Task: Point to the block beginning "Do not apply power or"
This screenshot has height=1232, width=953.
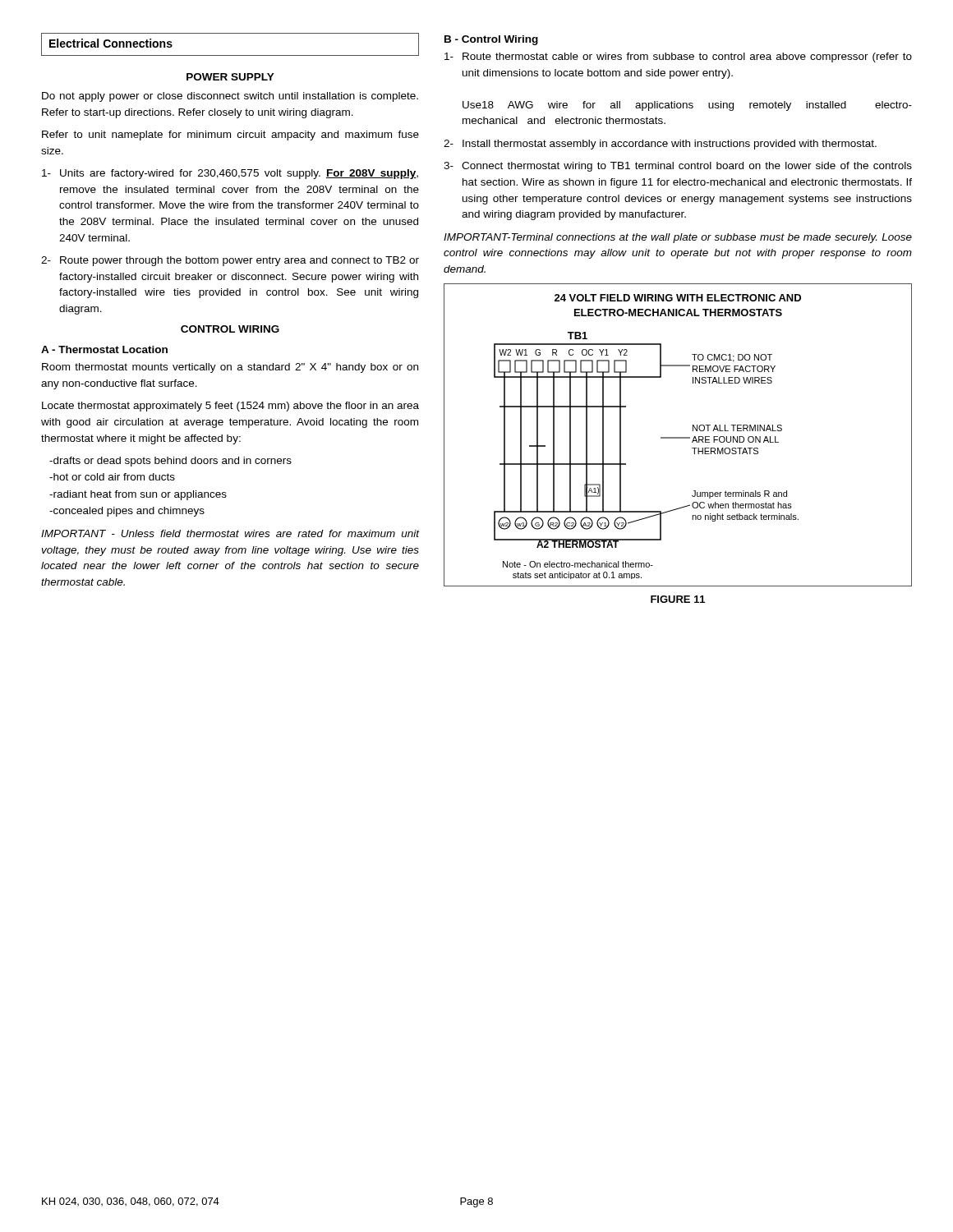Action: pyautogui.click(x=230, y=104)
